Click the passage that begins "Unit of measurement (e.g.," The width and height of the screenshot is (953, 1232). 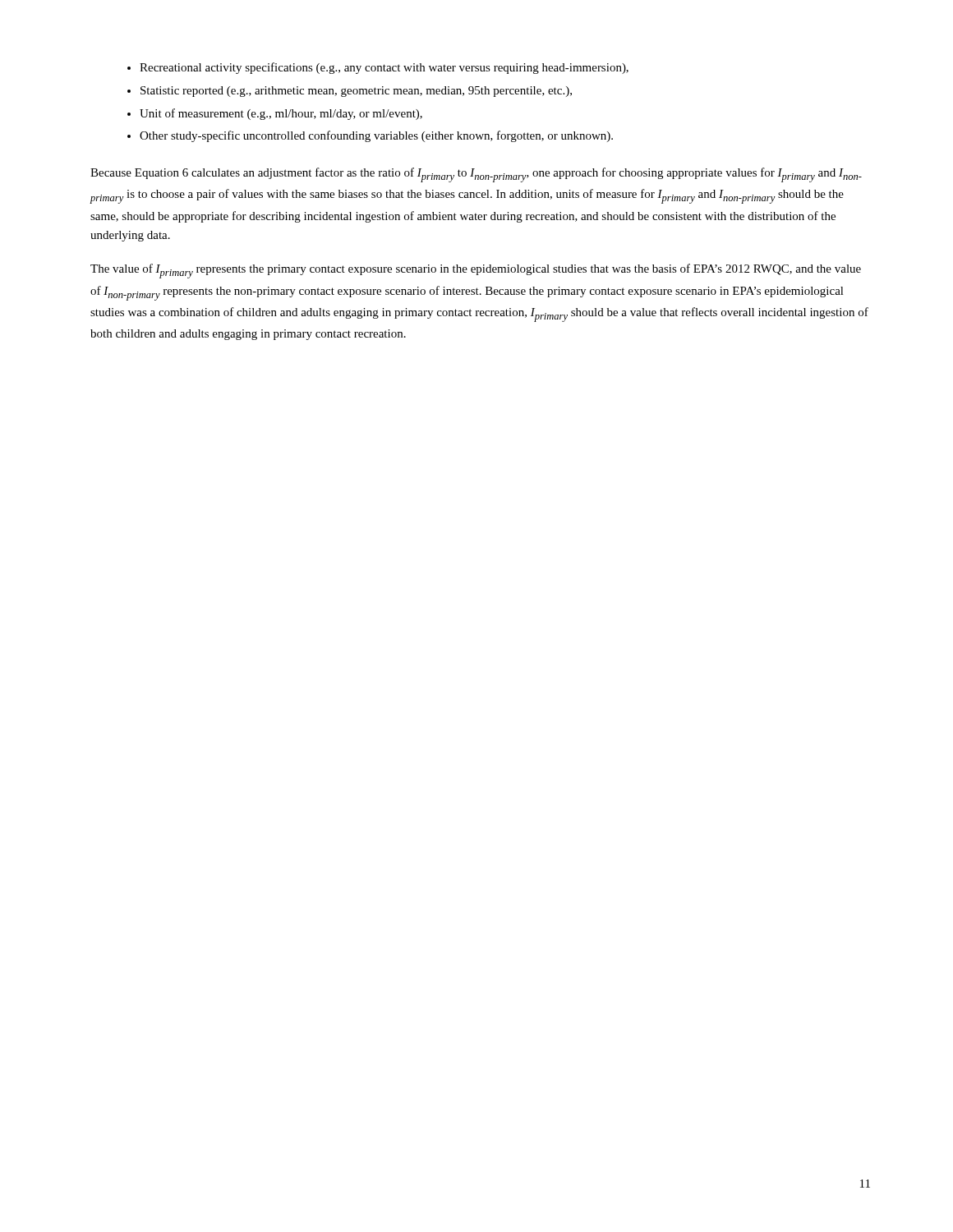click(281, 114)
